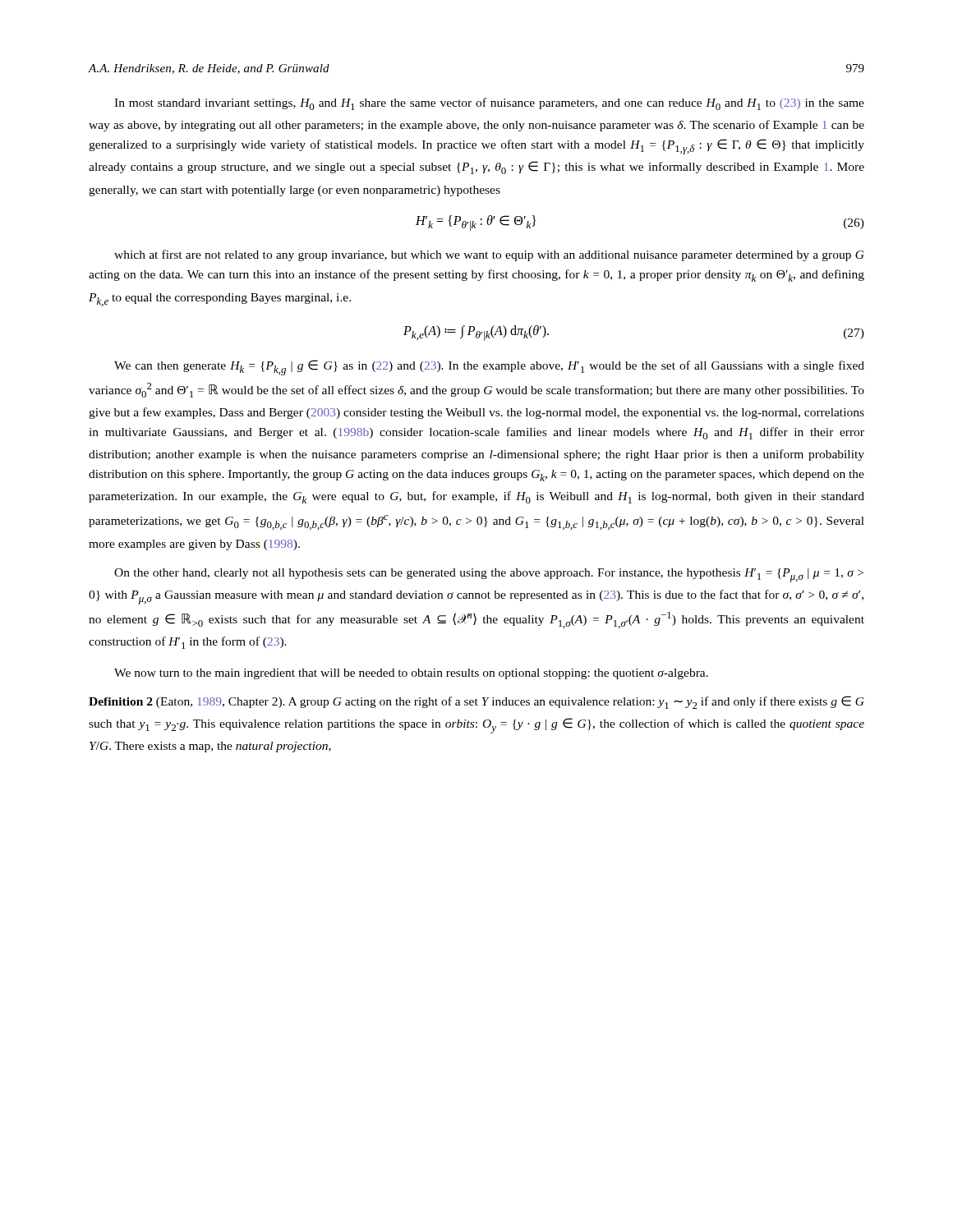Select the text block that says "Definition 2 (Eaton, 1989,"
This screenshot has width=953, height=1232.
(476, 724)
